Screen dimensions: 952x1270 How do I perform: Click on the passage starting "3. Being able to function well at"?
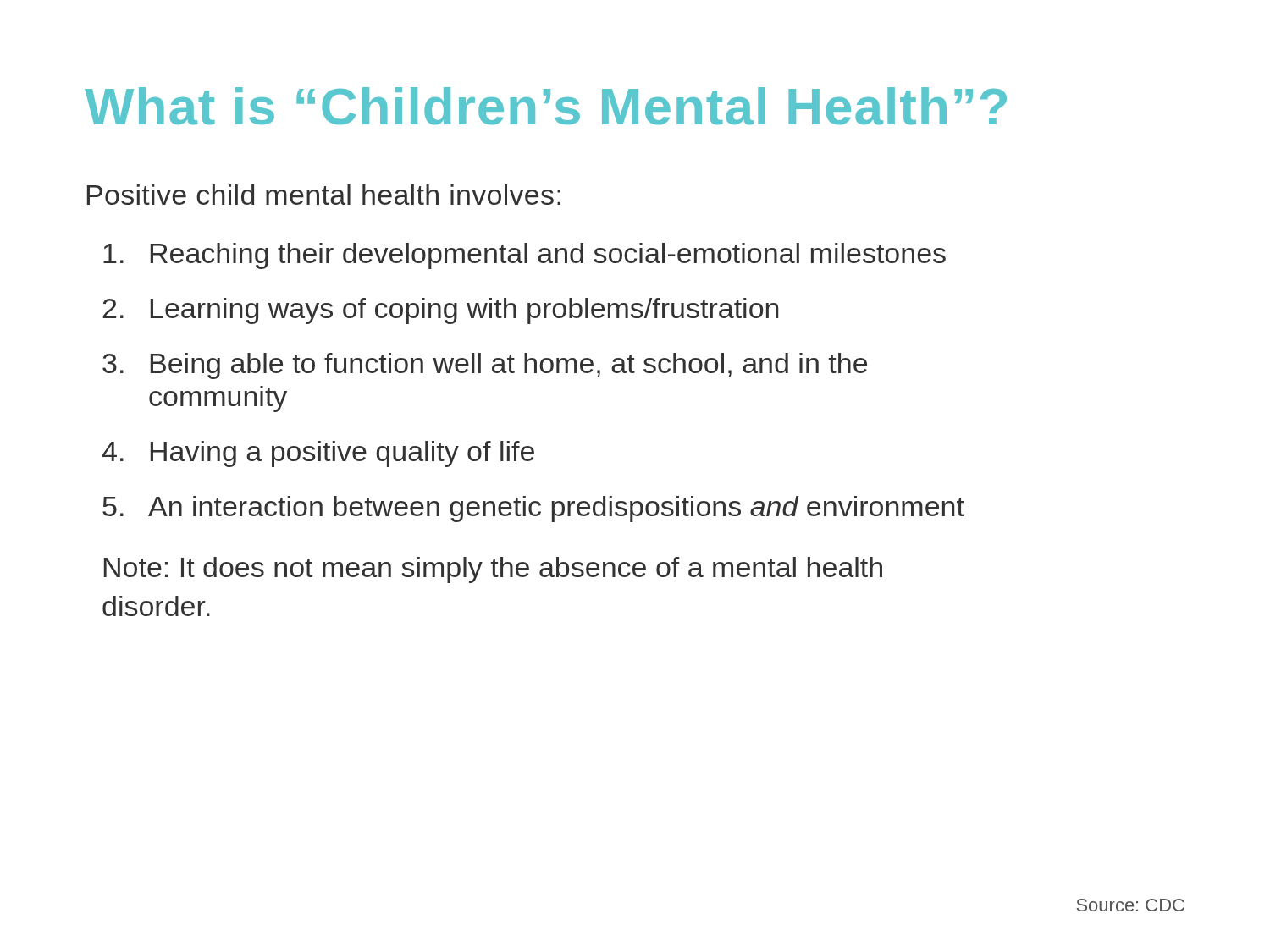tap(643, 380)
